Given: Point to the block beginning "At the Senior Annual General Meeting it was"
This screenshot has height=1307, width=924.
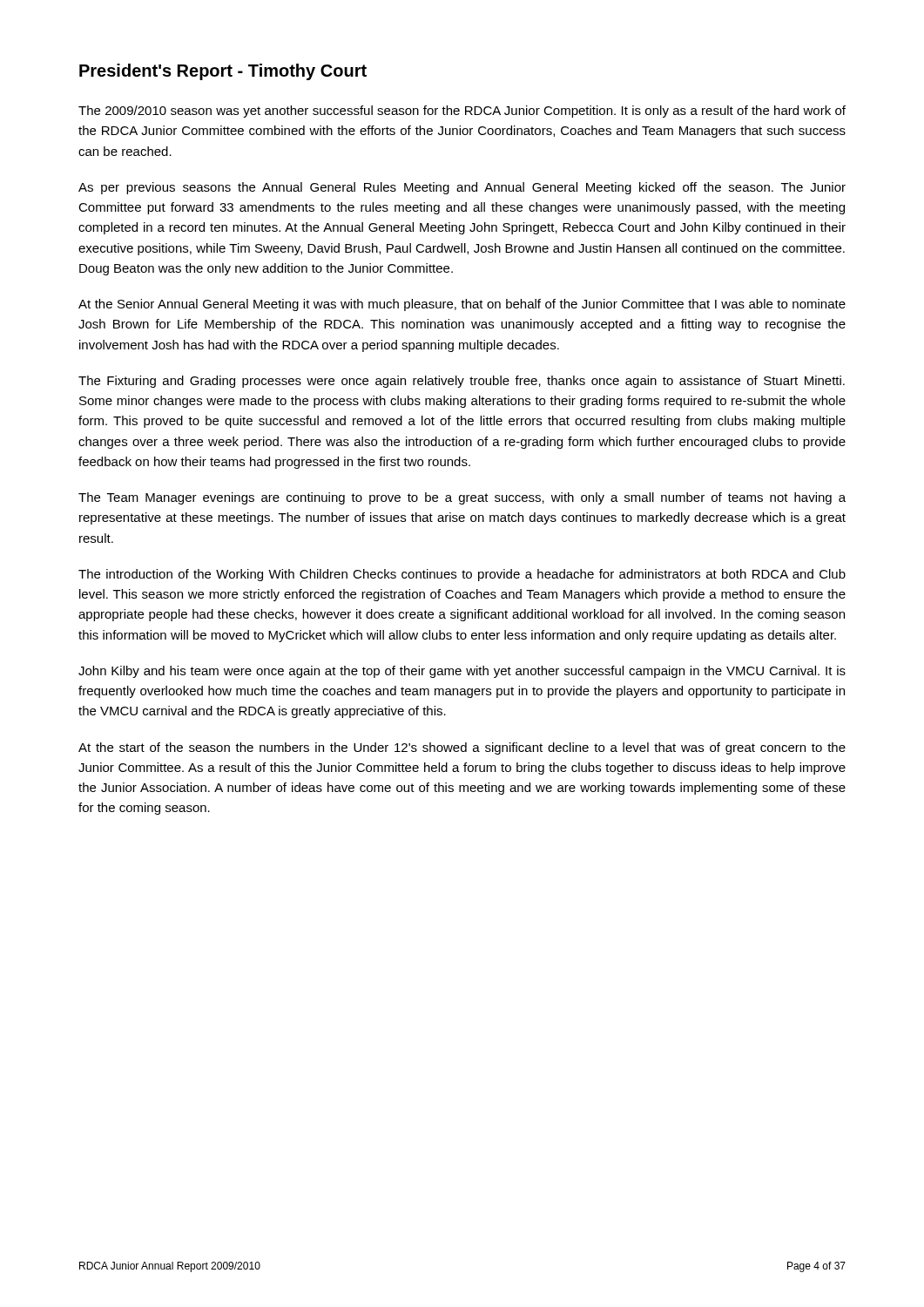Looking at the screenshot, I should coord(462,324).
